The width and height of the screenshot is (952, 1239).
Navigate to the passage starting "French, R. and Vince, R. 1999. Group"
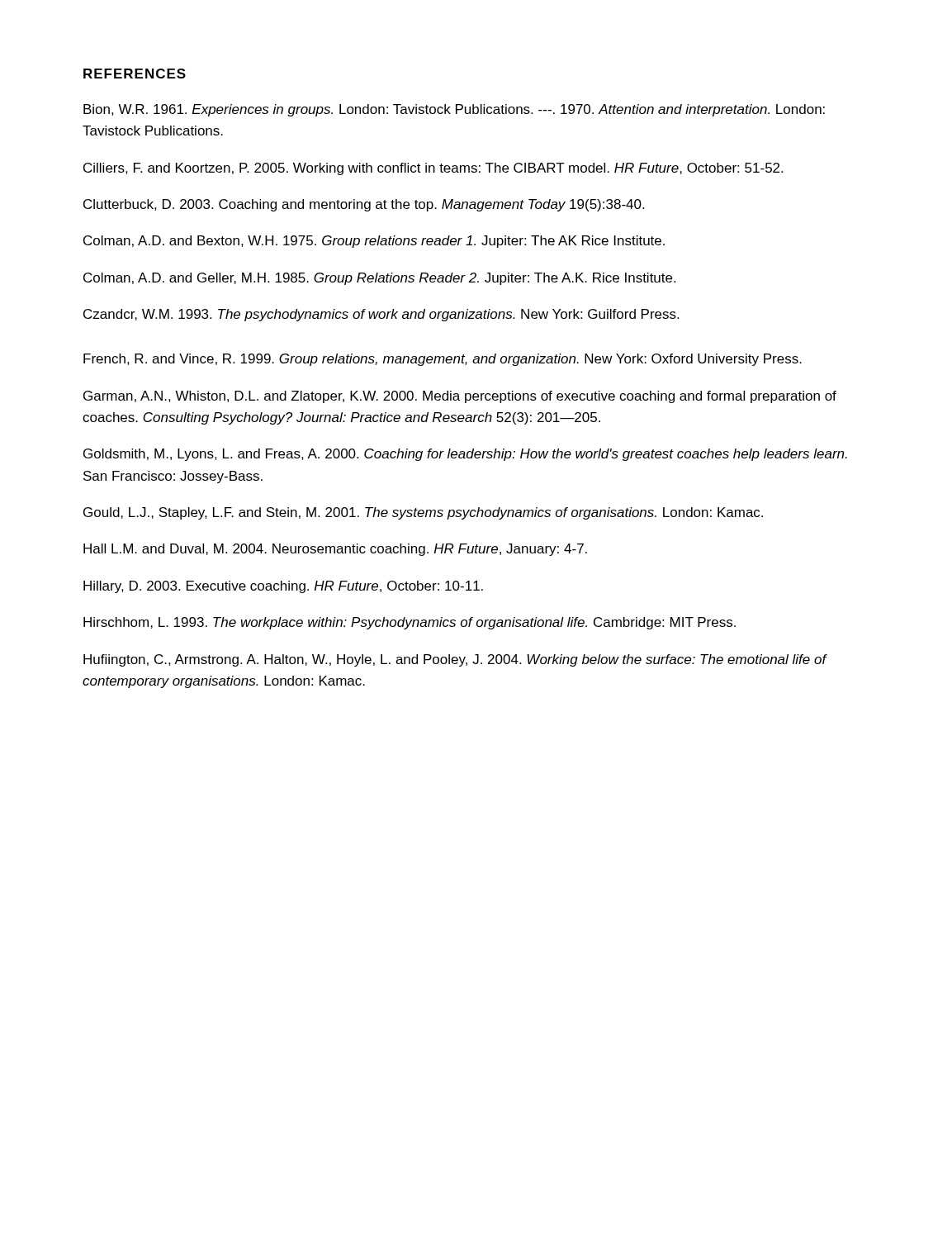[x=442, y=359]
